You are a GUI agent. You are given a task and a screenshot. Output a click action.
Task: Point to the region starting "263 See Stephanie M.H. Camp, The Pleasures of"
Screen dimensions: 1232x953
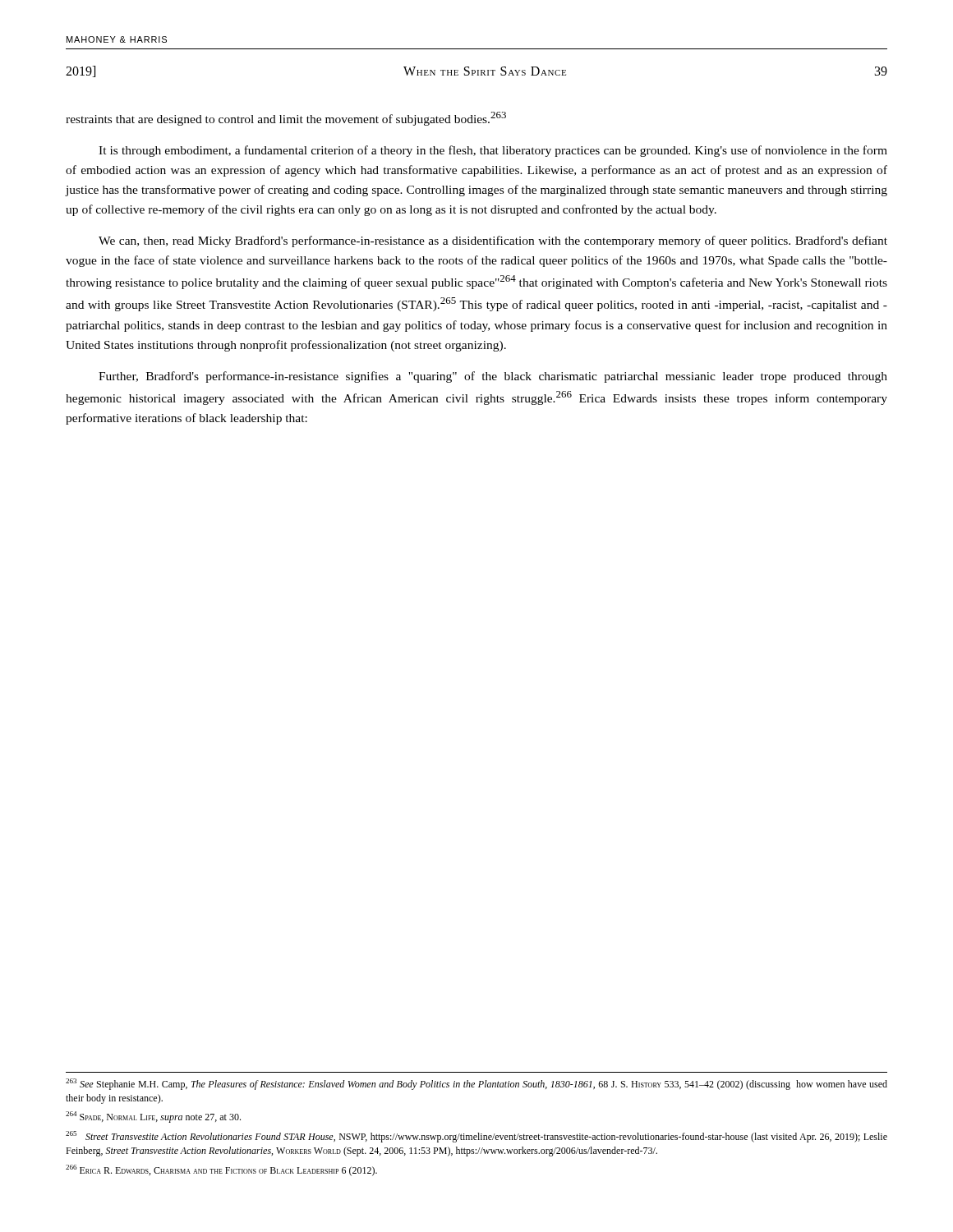pos(476,1091)
